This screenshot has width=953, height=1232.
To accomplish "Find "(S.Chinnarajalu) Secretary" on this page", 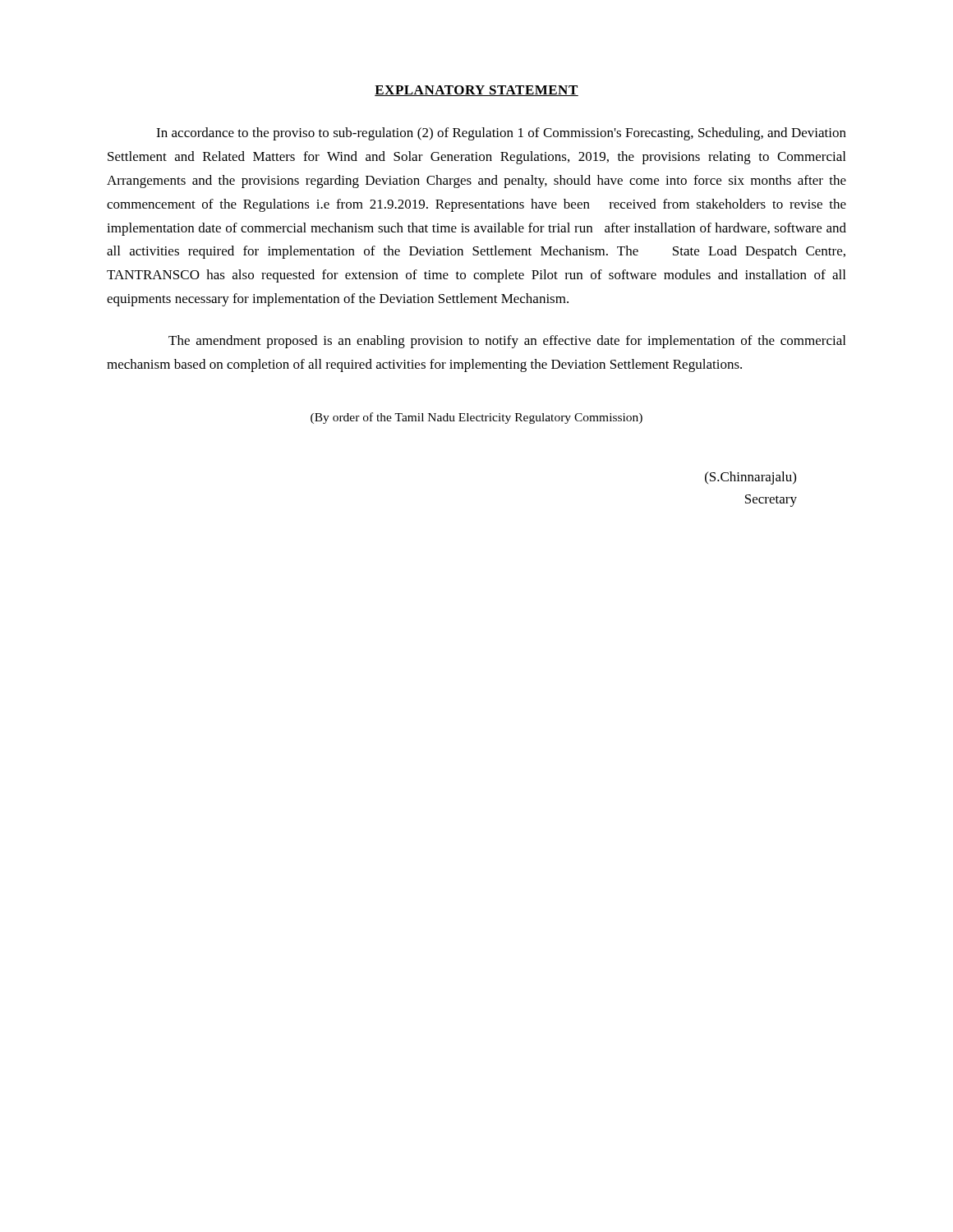I will click(751, 488).
